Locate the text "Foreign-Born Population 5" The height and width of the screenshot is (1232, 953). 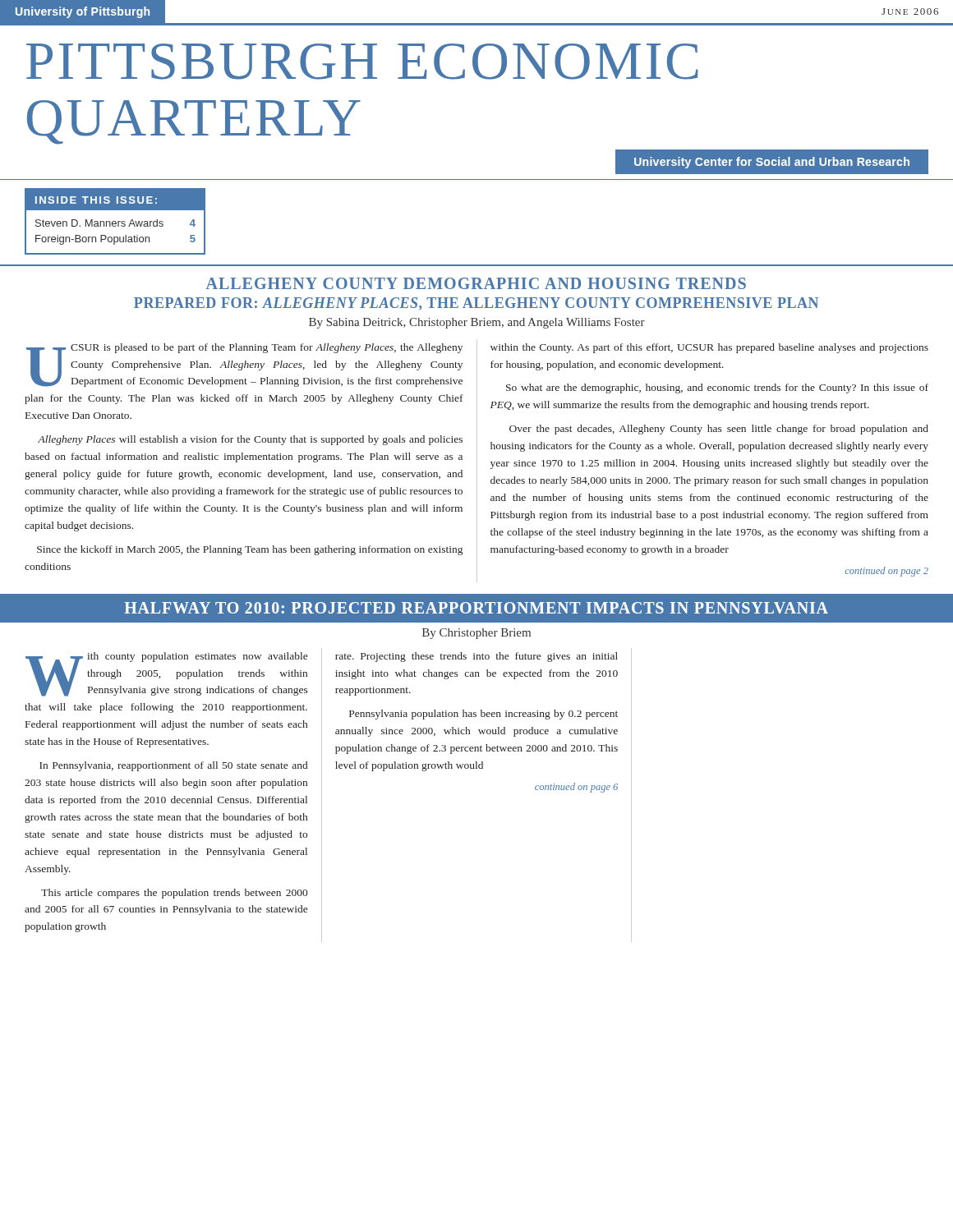115,238
